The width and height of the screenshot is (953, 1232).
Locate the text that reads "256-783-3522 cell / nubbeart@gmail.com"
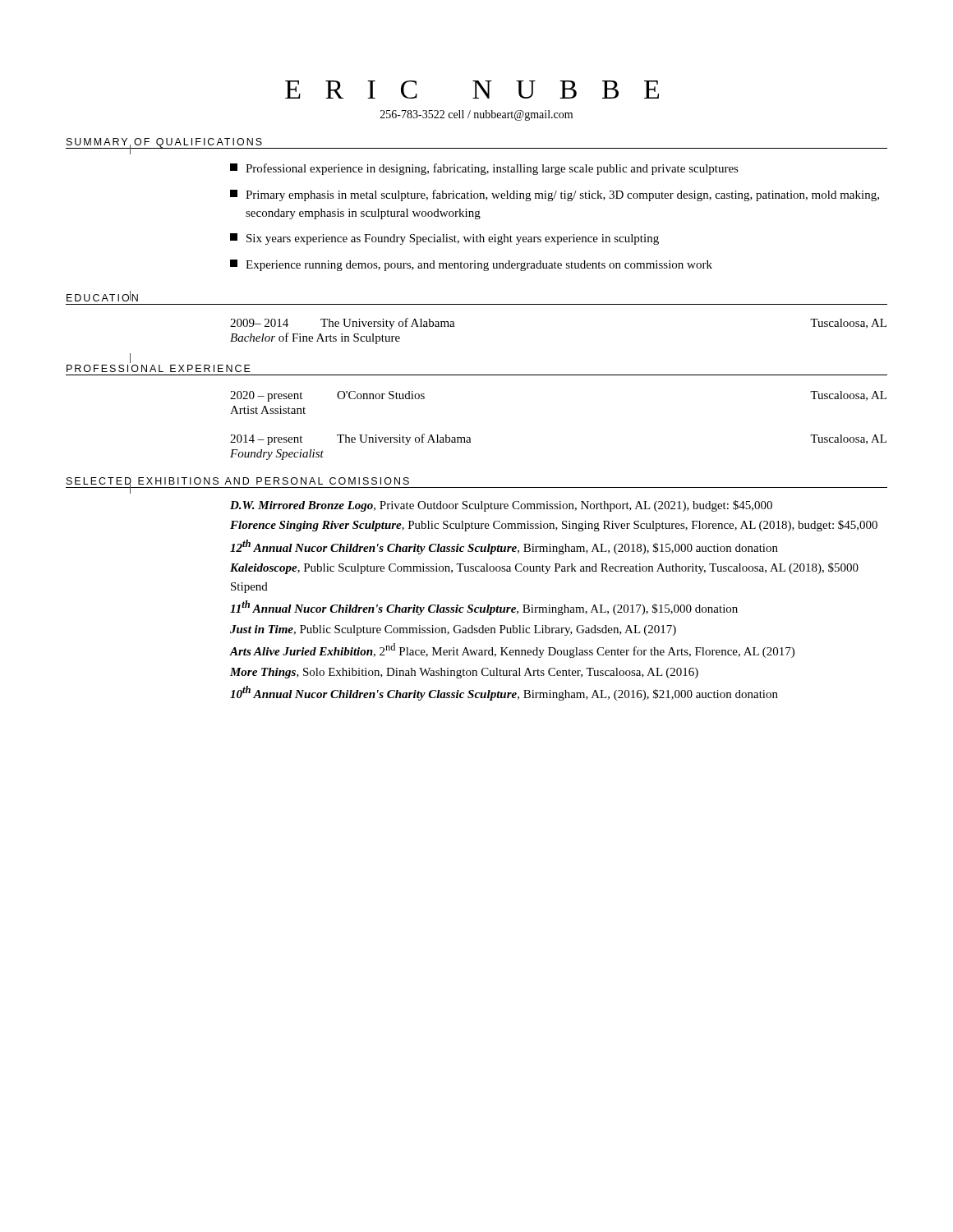[x=476, y=115]
